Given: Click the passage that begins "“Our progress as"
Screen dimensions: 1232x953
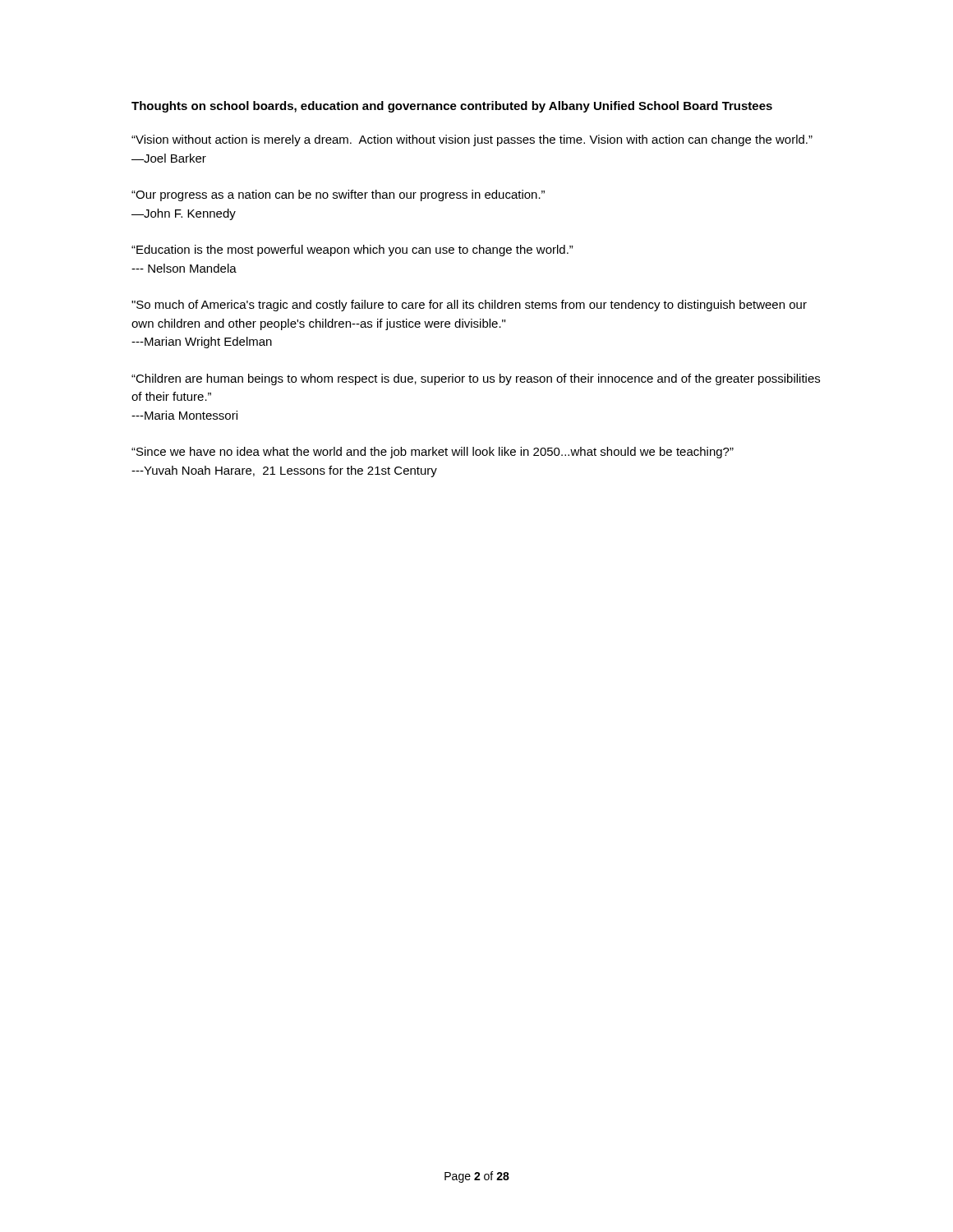Looking at the screenshot, I should click(338, 203).
